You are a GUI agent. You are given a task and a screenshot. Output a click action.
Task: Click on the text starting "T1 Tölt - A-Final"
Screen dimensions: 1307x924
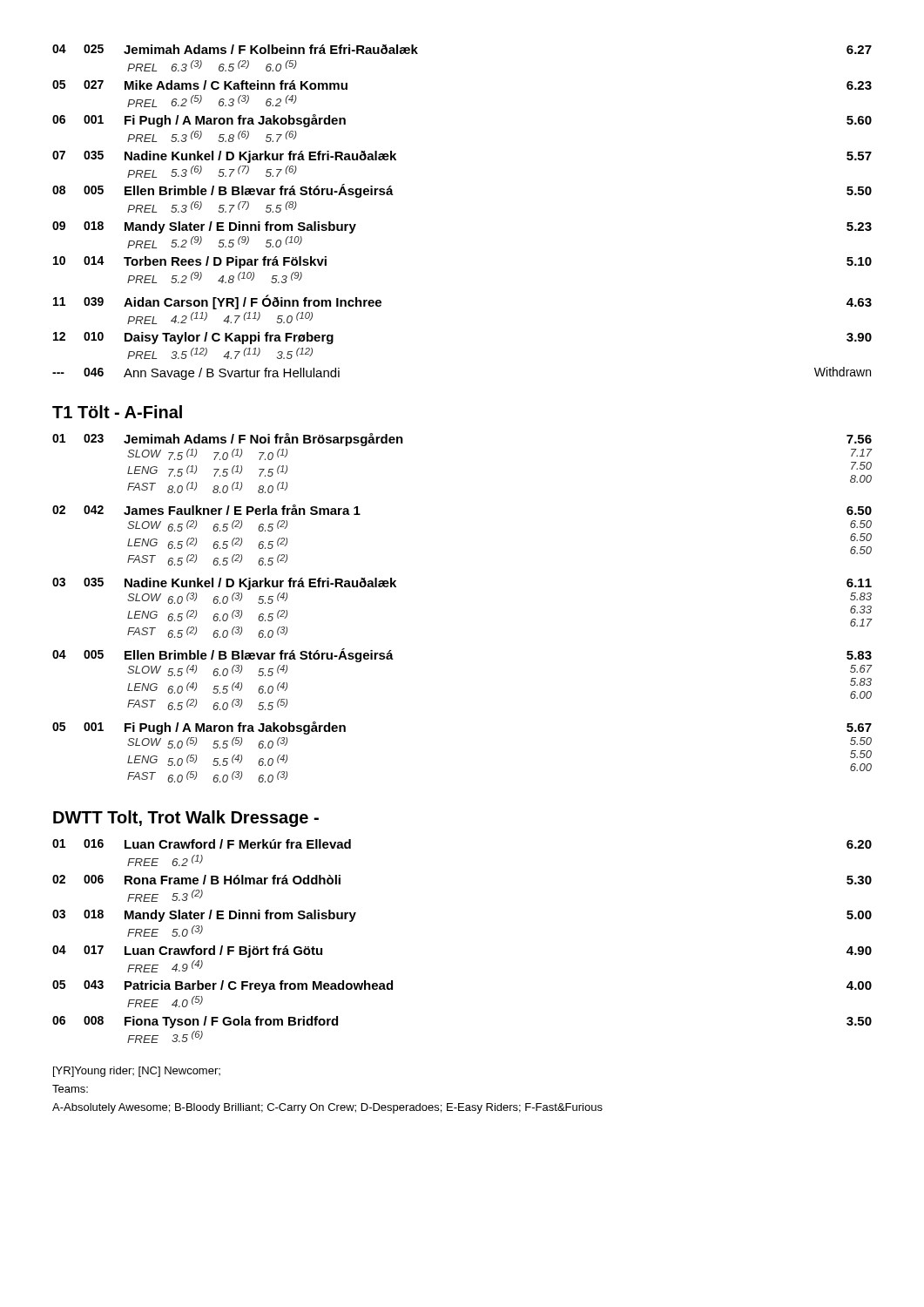tap(118, 412)
